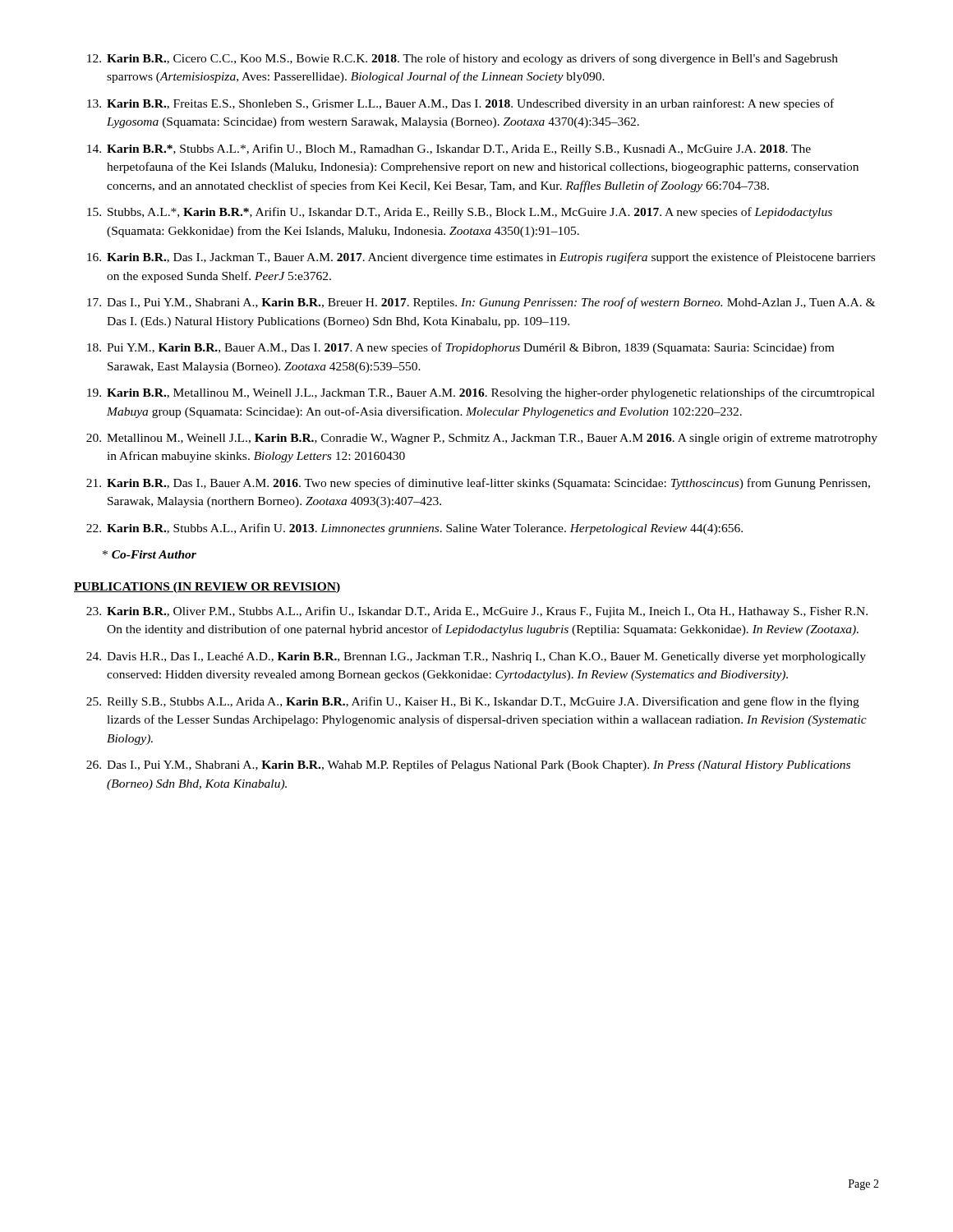This screenshot has width=953, height=1232.
Task: Select the list item with the text "18. Pui Y.M., Karin B.R.,"
Action: (x=476, y=357)
